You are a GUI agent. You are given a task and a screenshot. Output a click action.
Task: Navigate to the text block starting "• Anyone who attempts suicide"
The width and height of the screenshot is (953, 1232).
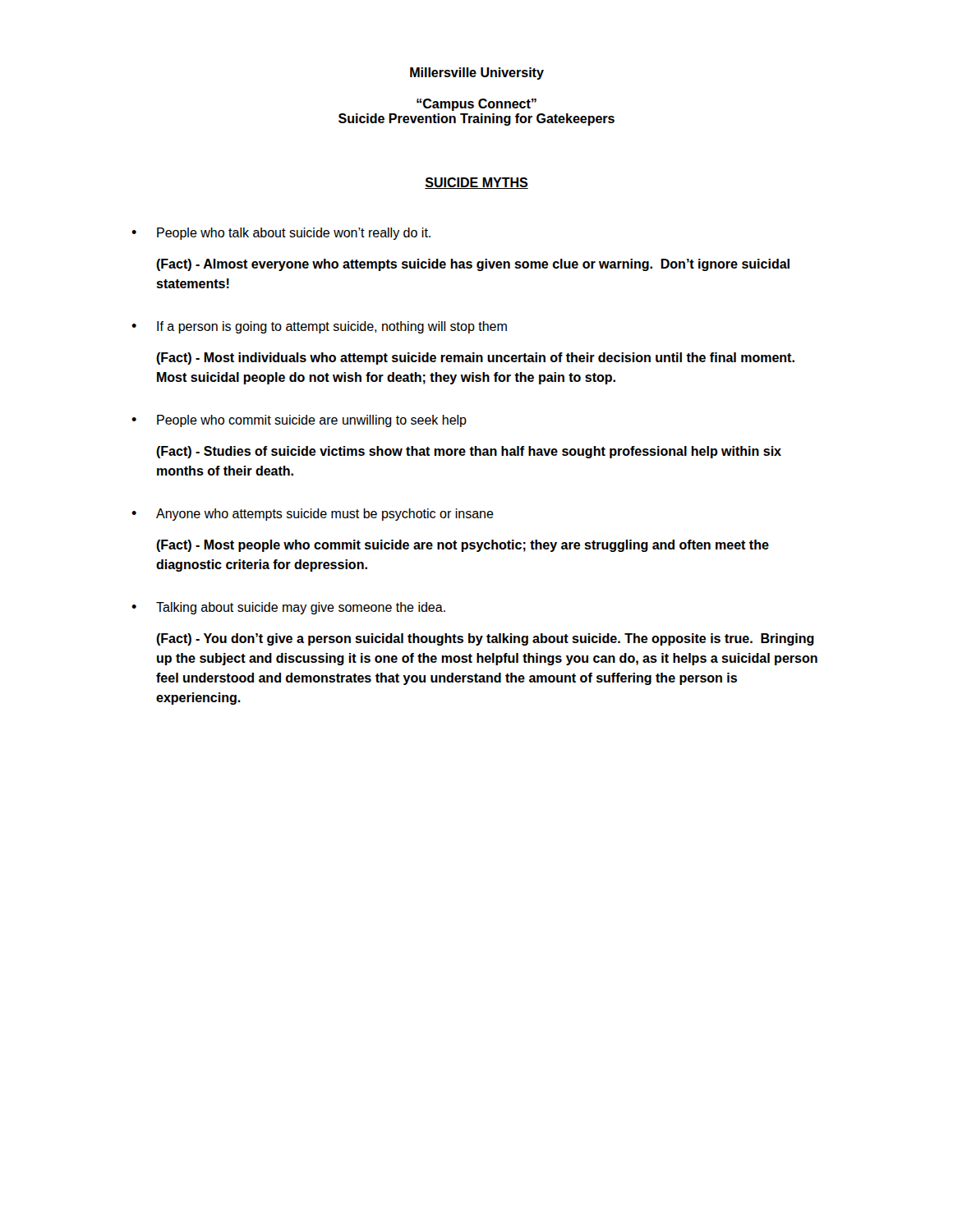[313, 514]
